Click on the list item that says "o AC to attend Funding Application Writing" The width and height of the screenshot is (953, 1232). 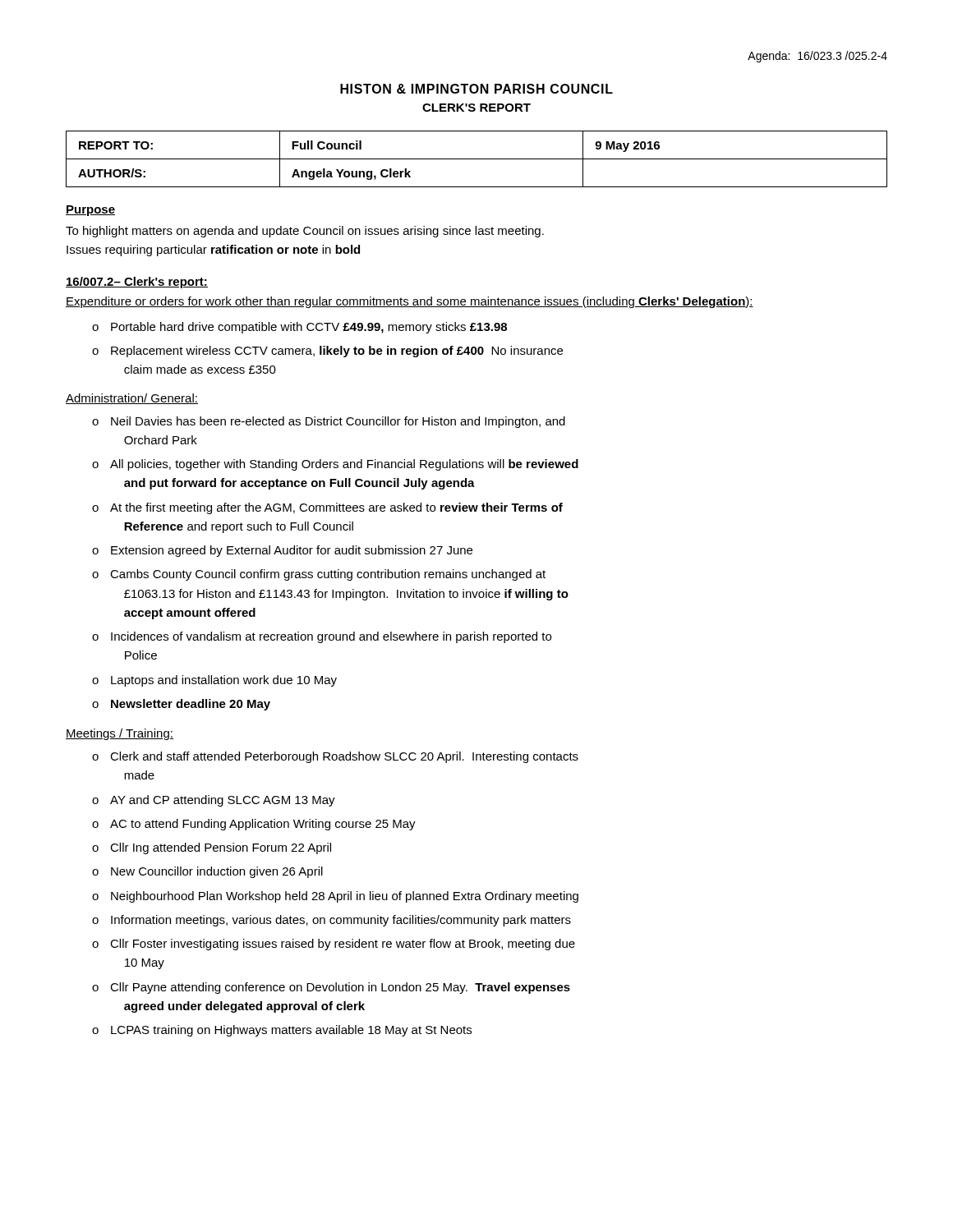[254, 823]
